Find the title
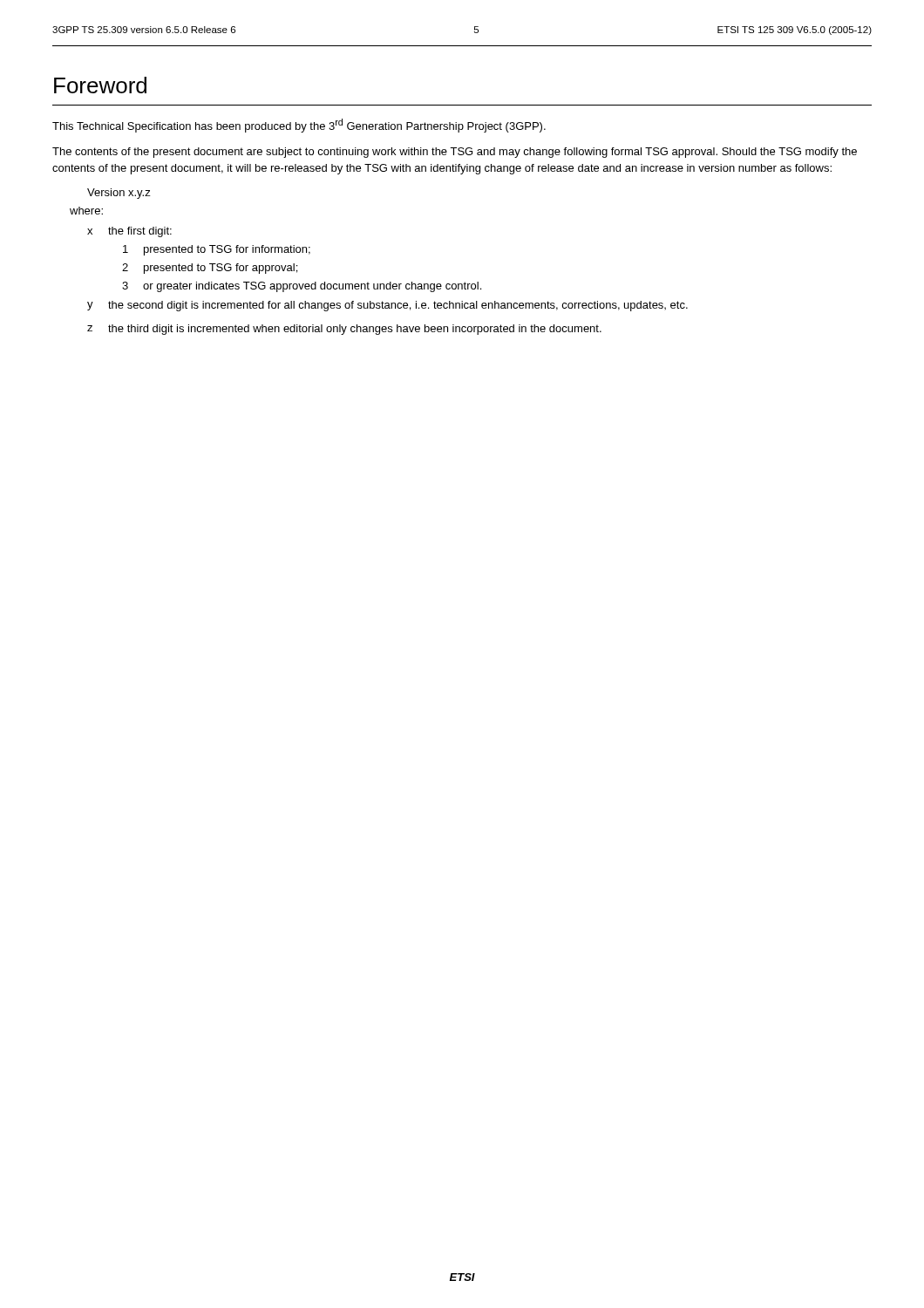Viewport: 924px width, 1308px height. [x=462, y=86]
